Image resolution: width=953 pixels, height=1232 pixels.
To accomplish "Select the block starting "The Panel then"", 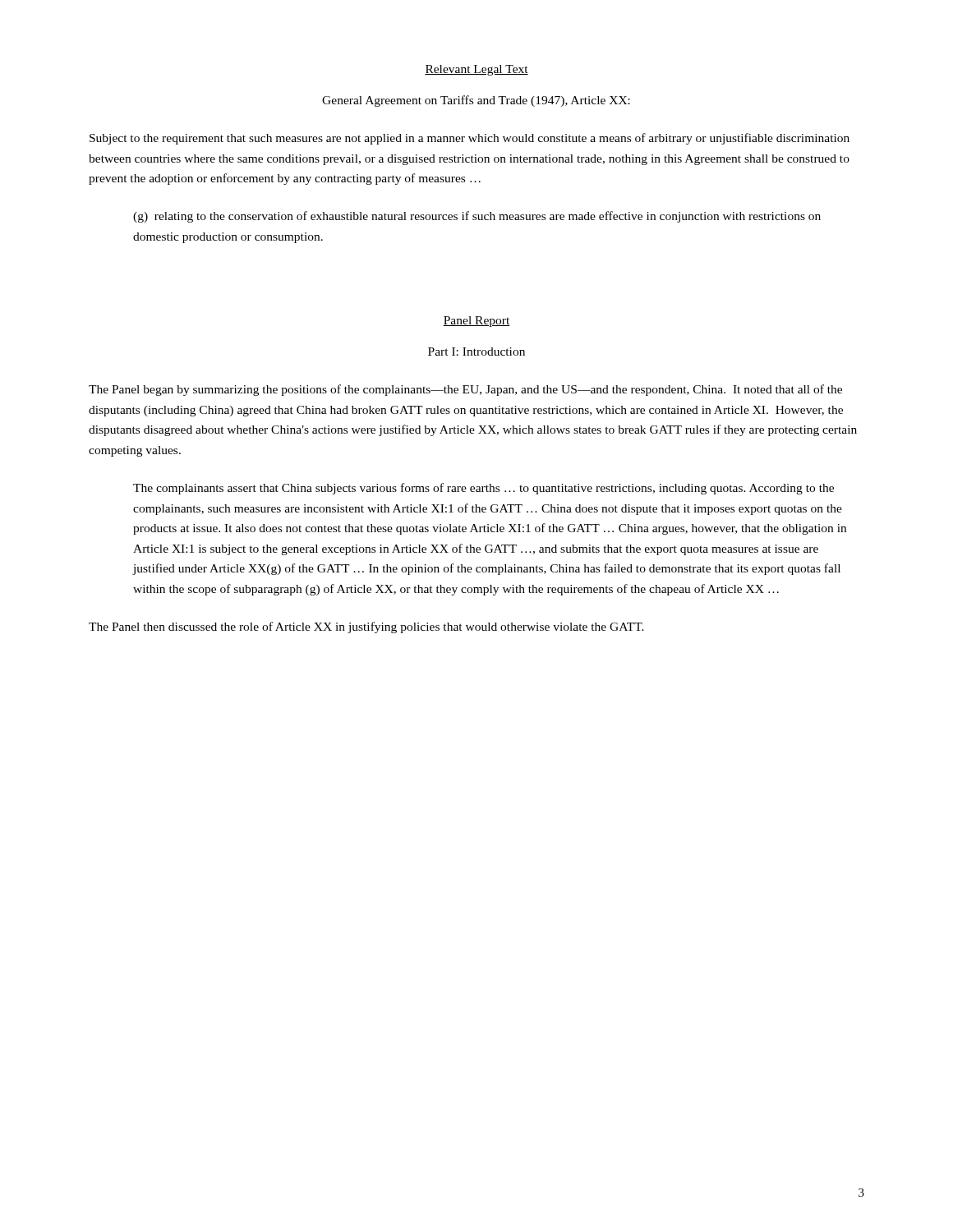I will click(367, 627).
